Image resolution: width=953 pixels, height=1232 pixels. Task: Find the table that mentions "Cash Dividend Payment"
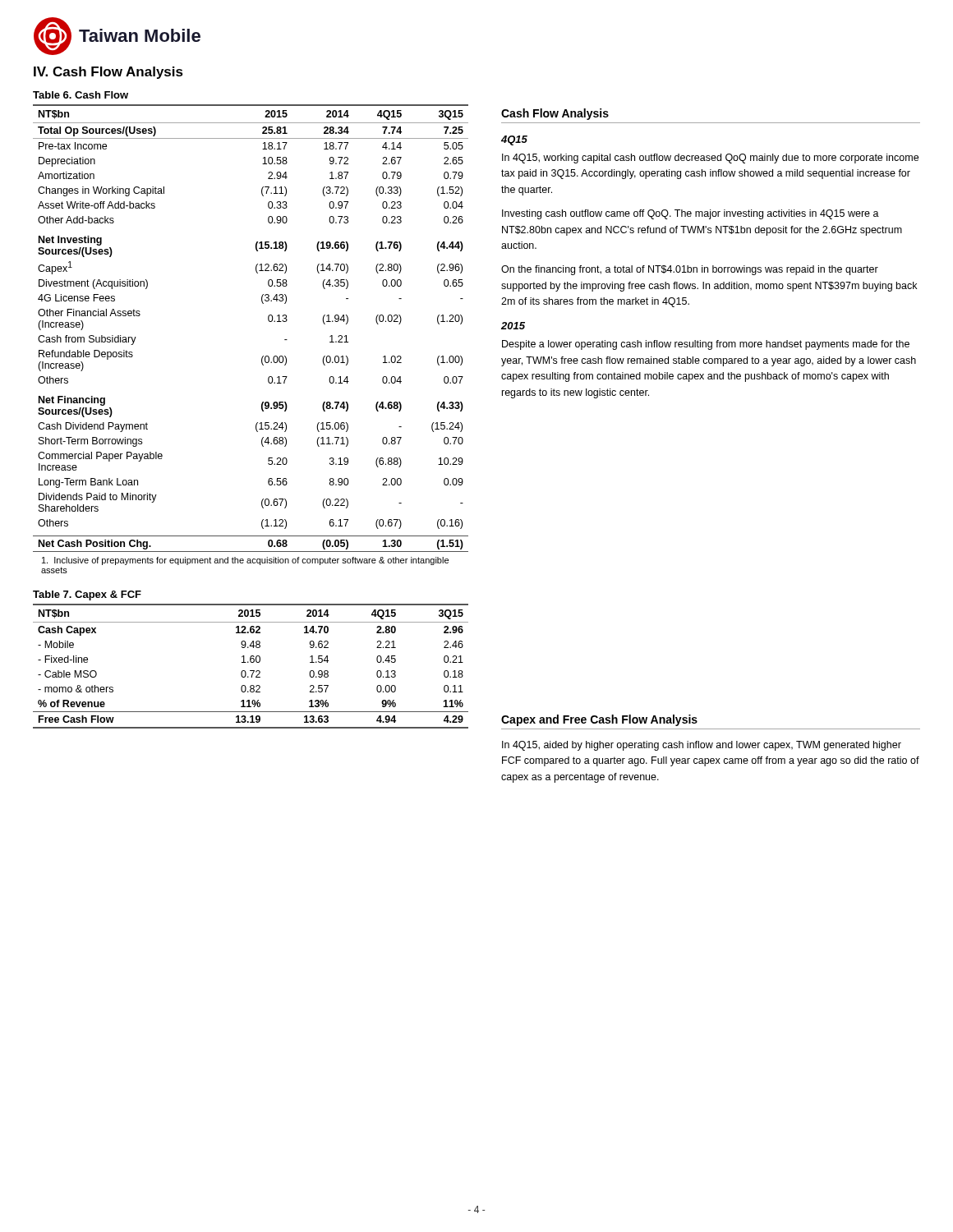[251, 328]
